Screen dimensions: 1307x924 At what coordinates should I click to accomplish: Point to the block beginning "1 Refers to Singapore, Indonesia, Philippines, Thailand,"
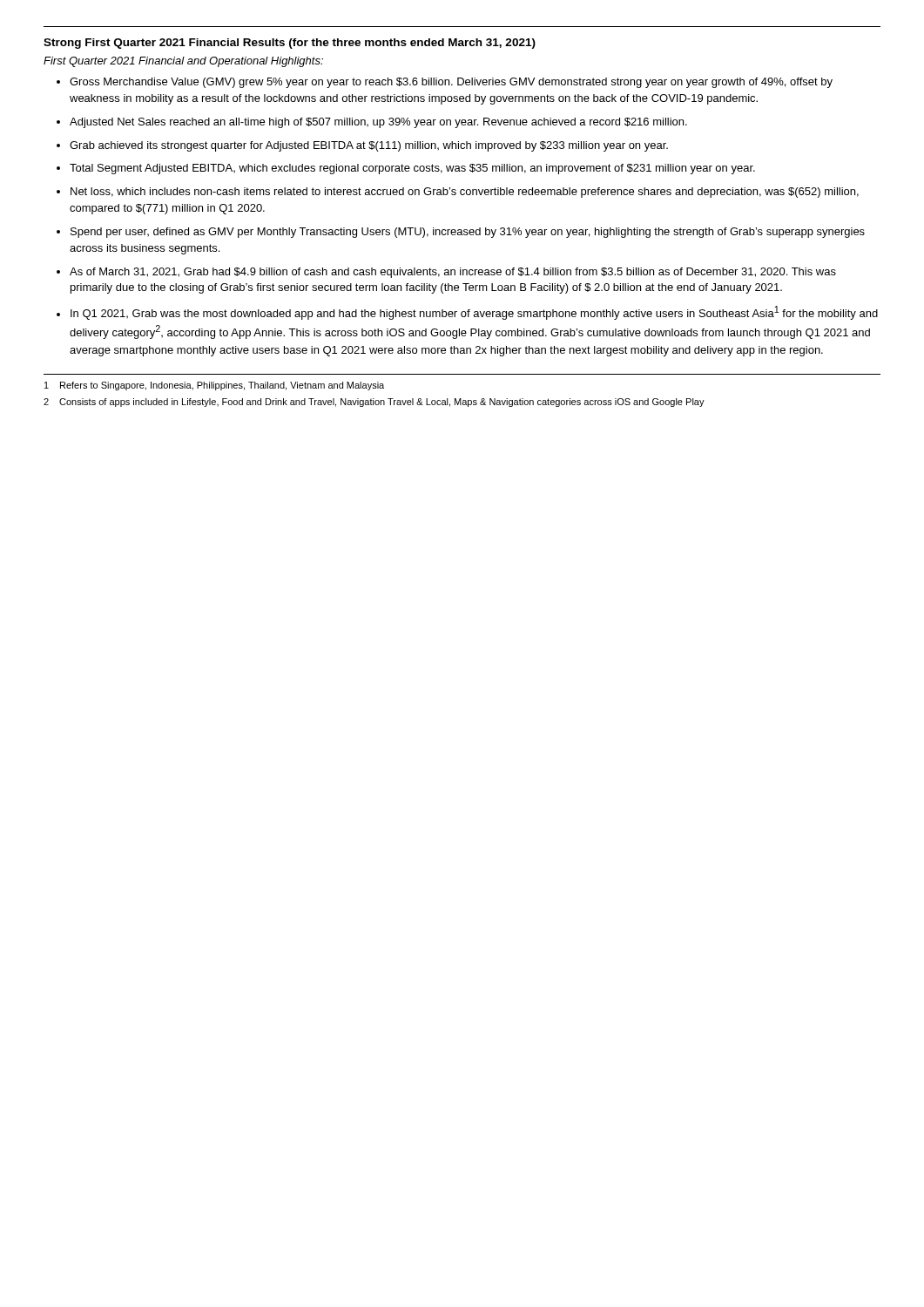pos(214,386)
